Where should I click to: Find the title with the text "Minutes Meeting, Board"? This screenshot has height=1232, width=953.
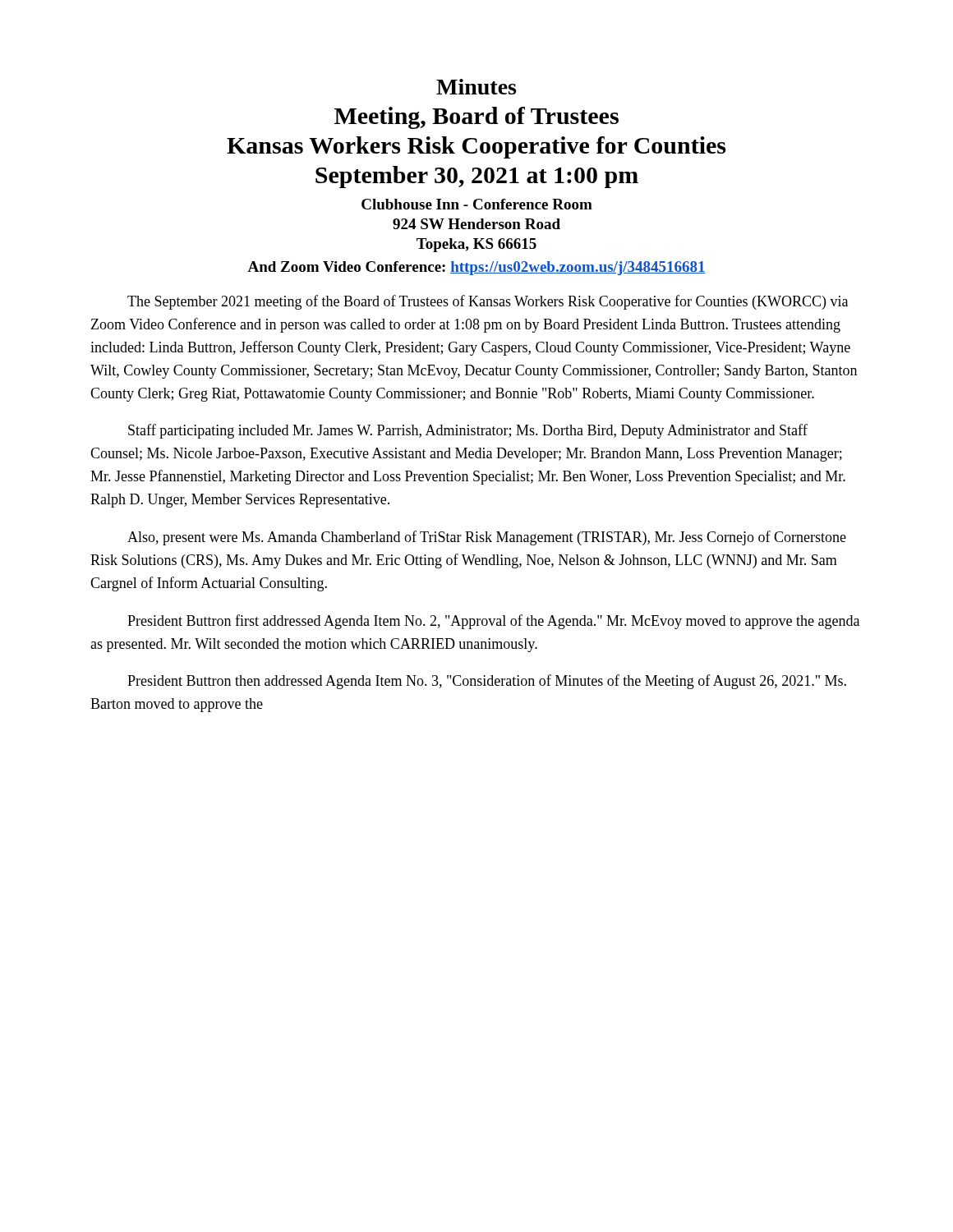[476, 175]
